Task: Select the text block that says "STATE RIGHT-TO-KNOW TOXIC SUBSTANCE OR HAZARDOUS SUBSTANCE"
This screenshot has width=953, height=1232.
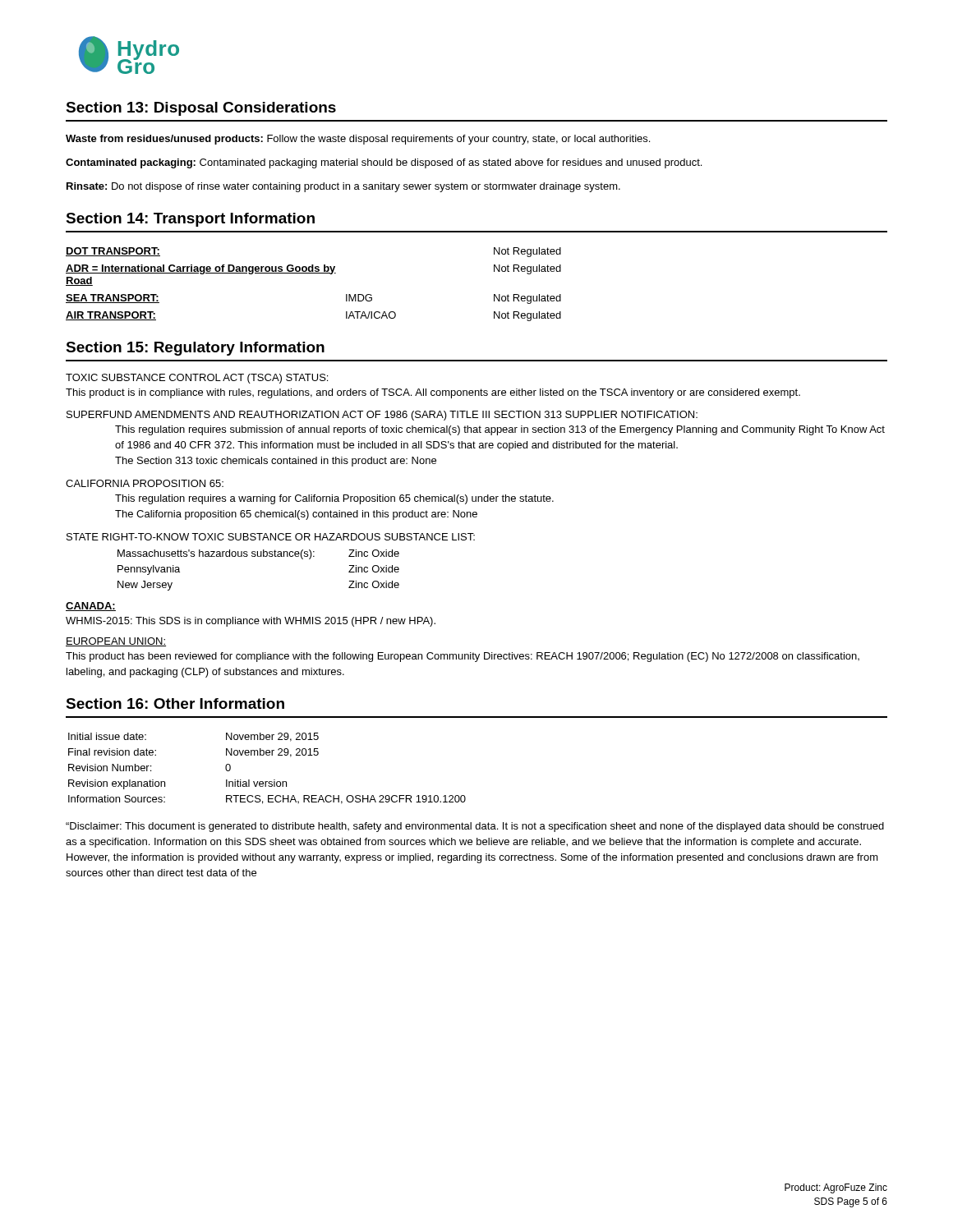Action: click(x=476, y=536)
